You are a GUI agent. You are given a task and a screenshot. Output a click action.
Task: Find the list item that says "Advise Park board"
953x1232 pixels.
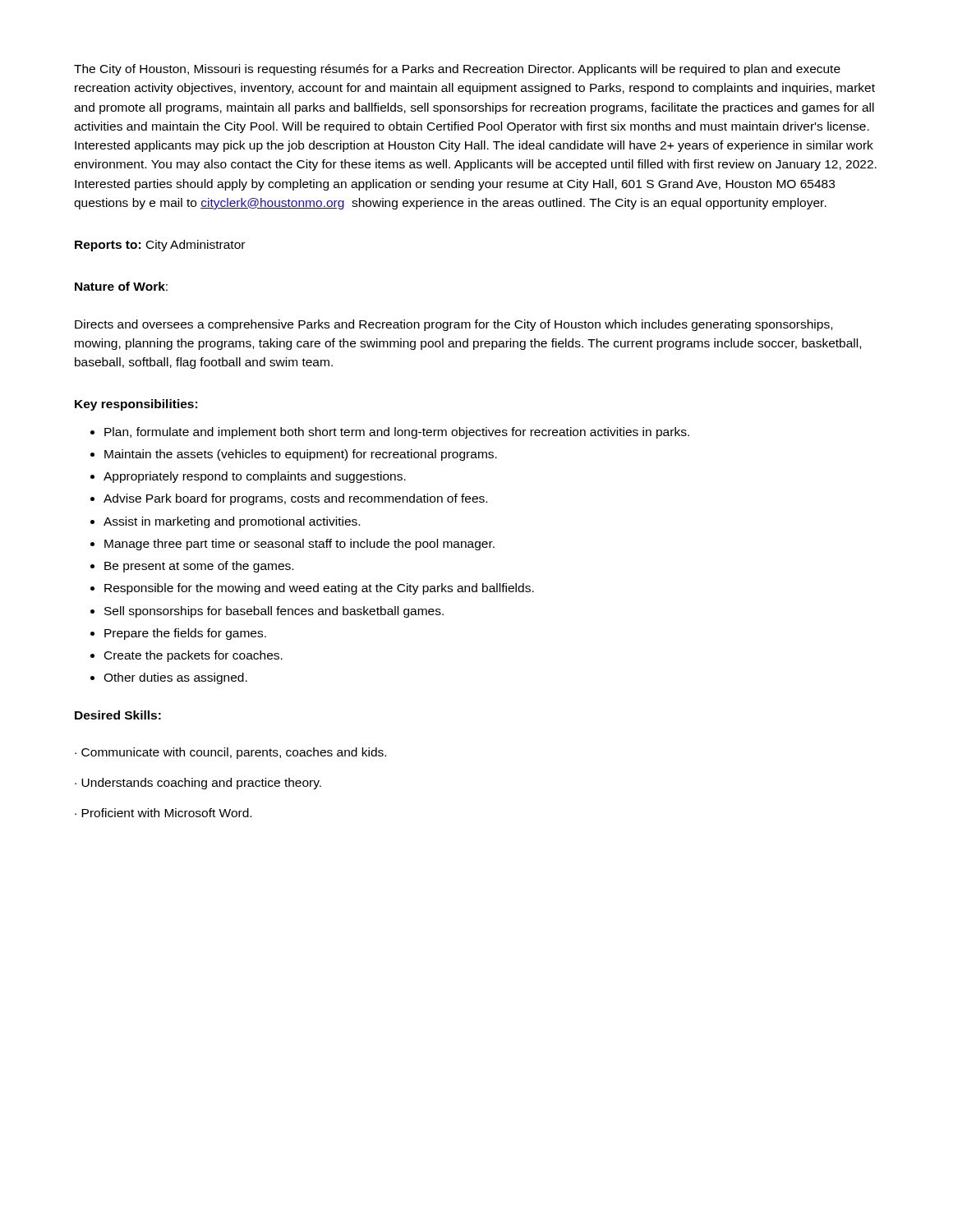[x=491, y=498]
